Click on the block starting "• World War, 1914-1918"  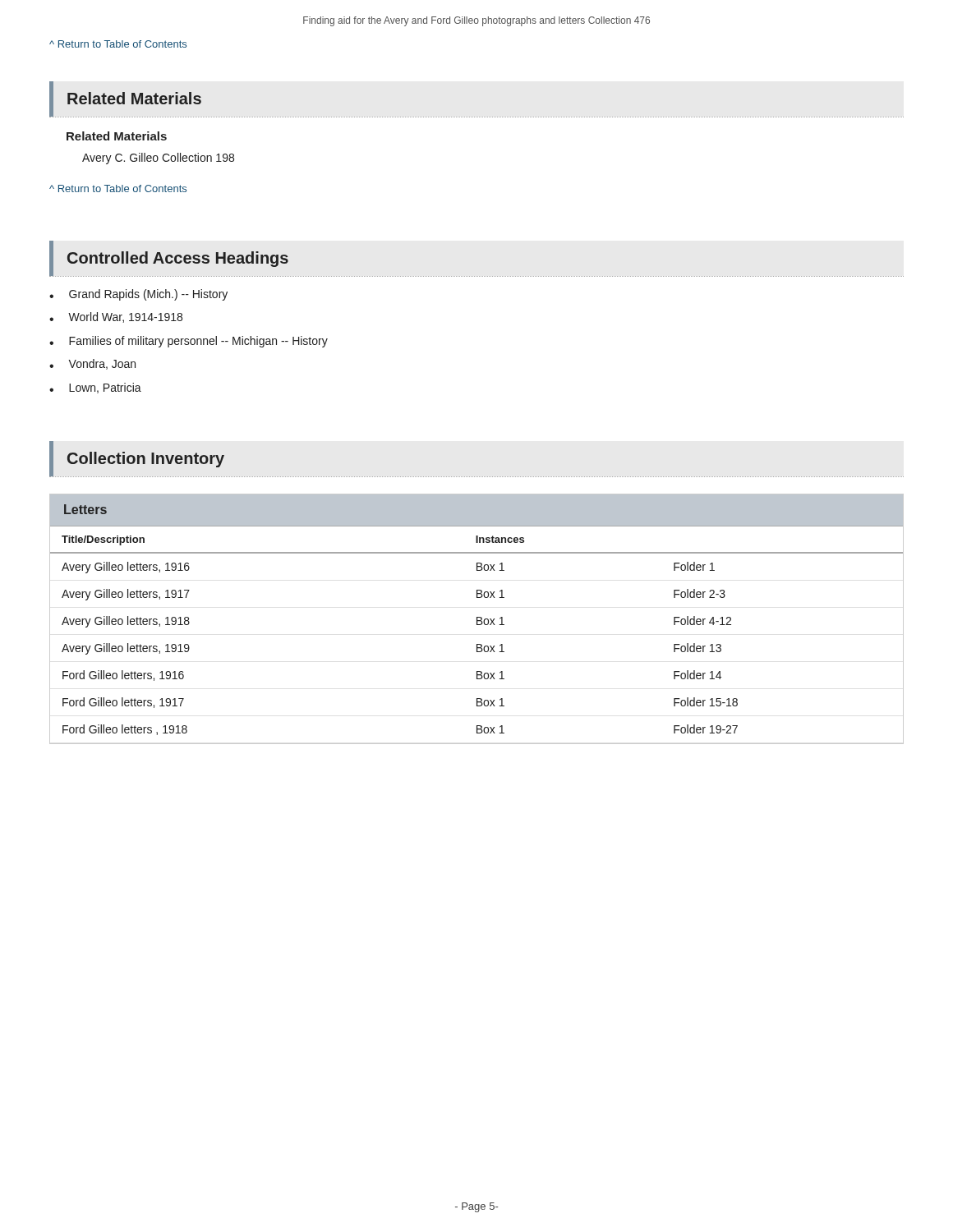tap(116, 320)
